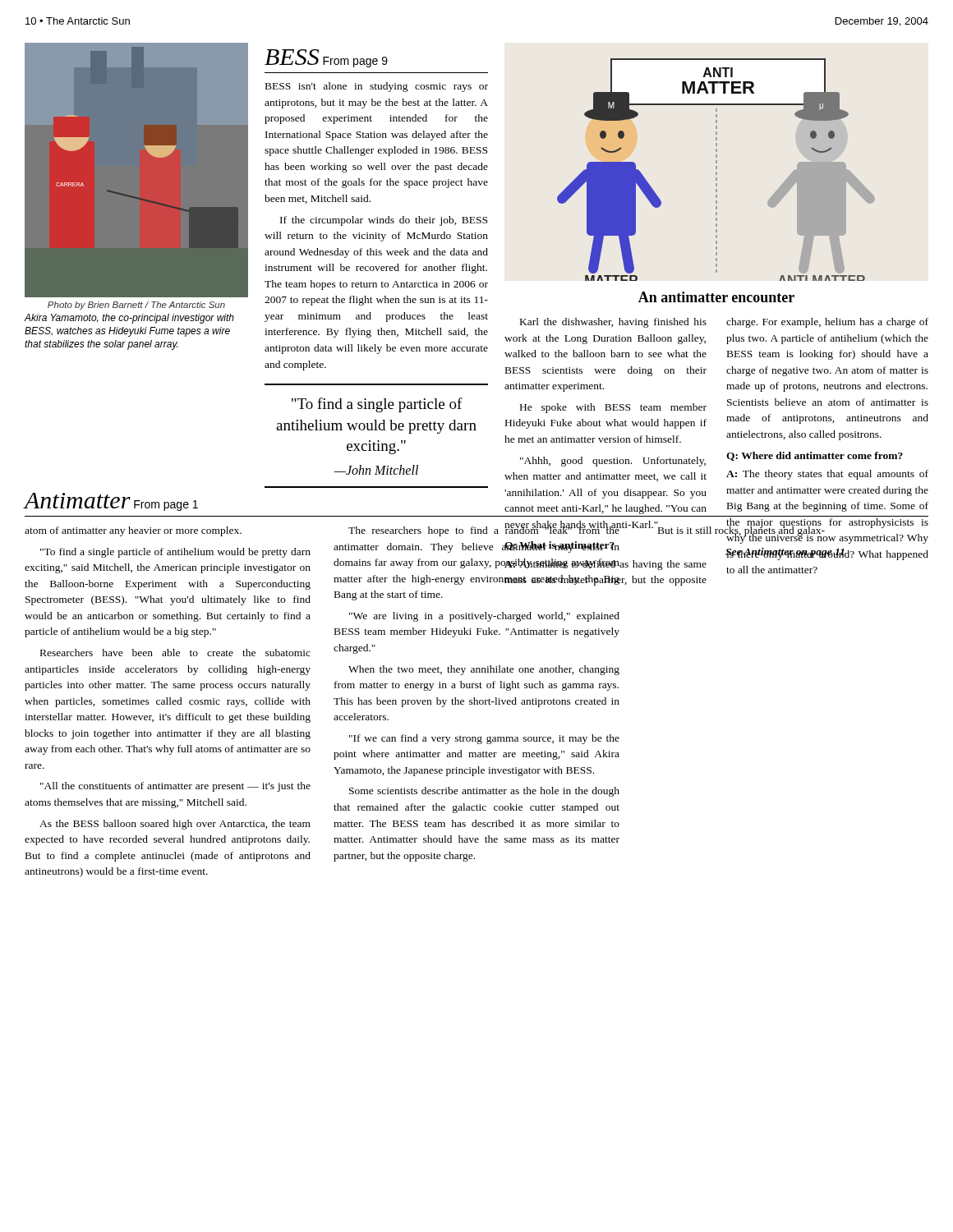Image resolution: width=953 pixels, height=1232 pixels.
Task: Locate the text "BESS From page 9"
Action: [x=326, y=56]
